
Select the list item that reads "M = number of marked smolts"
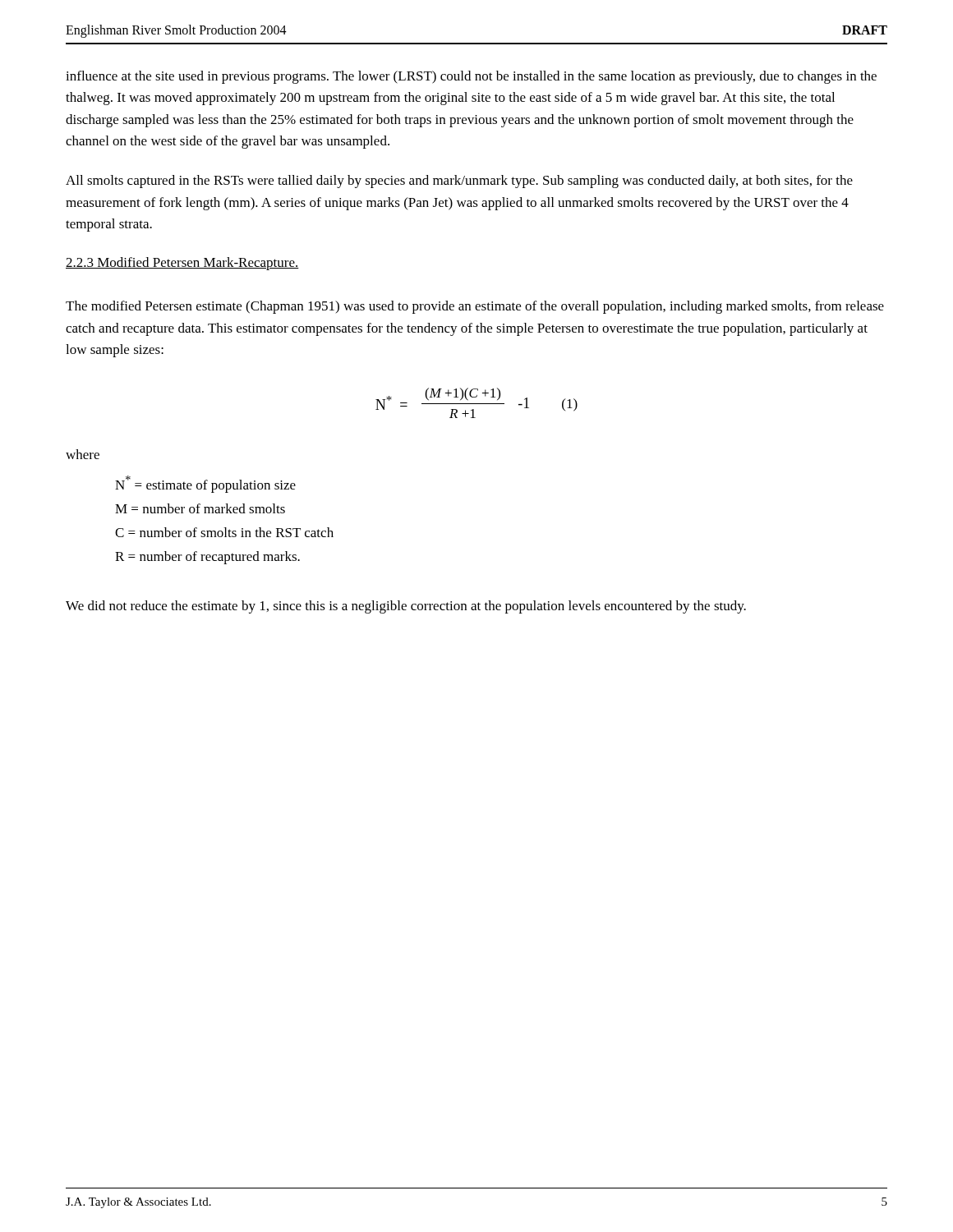200,508
